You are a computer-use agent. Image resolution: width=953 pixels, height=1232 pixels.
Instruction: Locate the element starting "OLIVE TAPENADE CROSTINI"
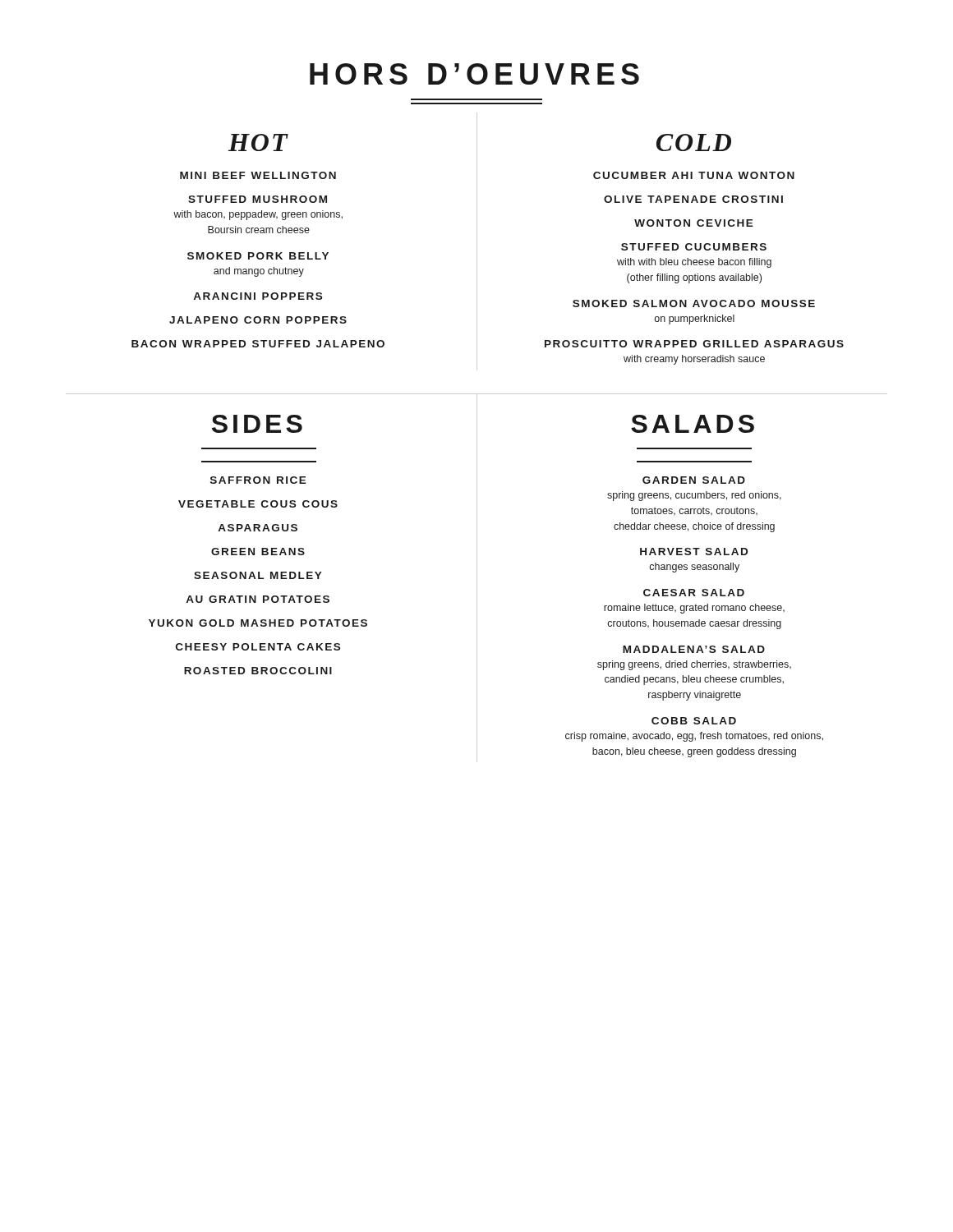[694, 199]
